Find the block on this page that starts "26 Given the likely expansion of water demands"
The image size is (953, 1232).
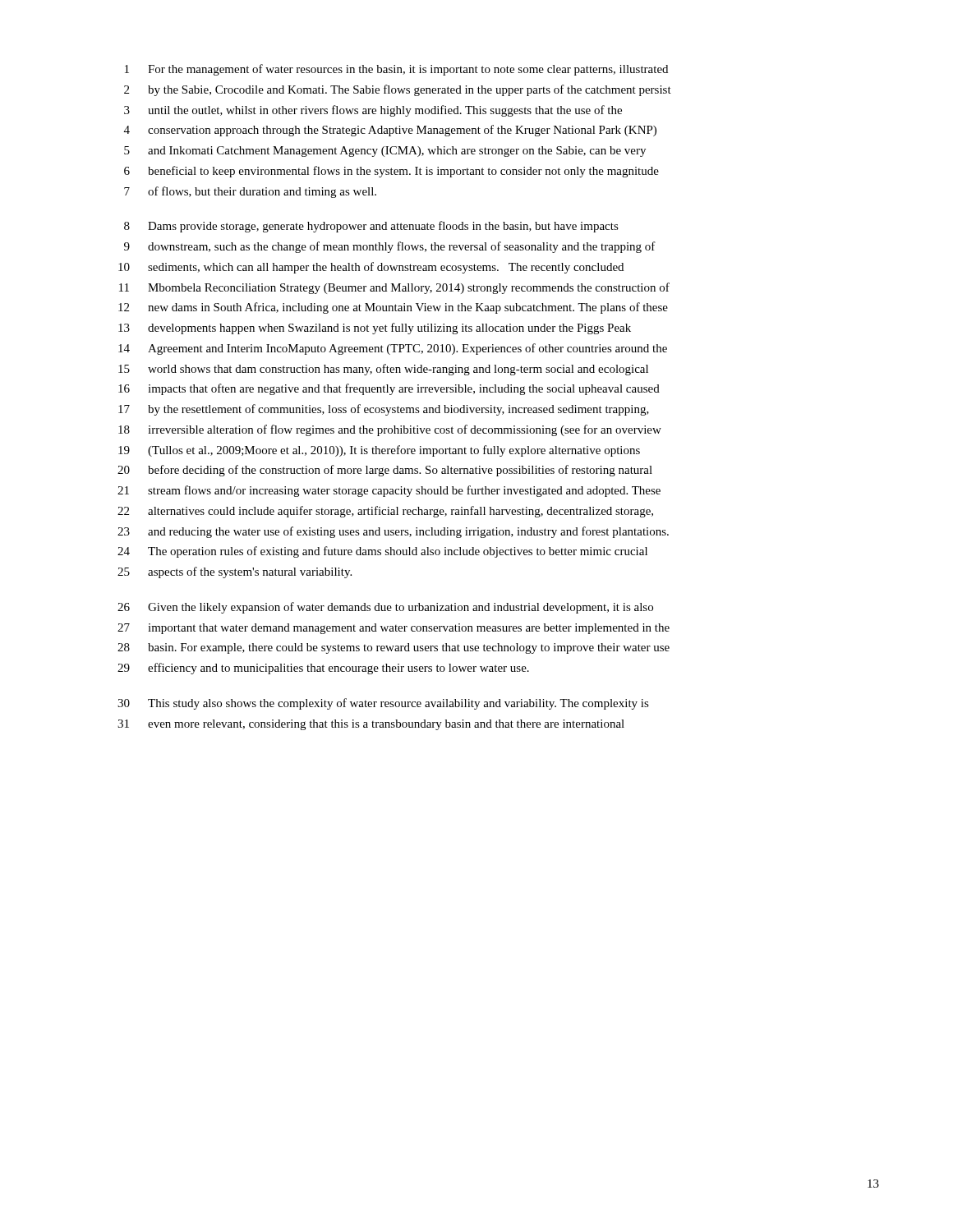point(489,638)
